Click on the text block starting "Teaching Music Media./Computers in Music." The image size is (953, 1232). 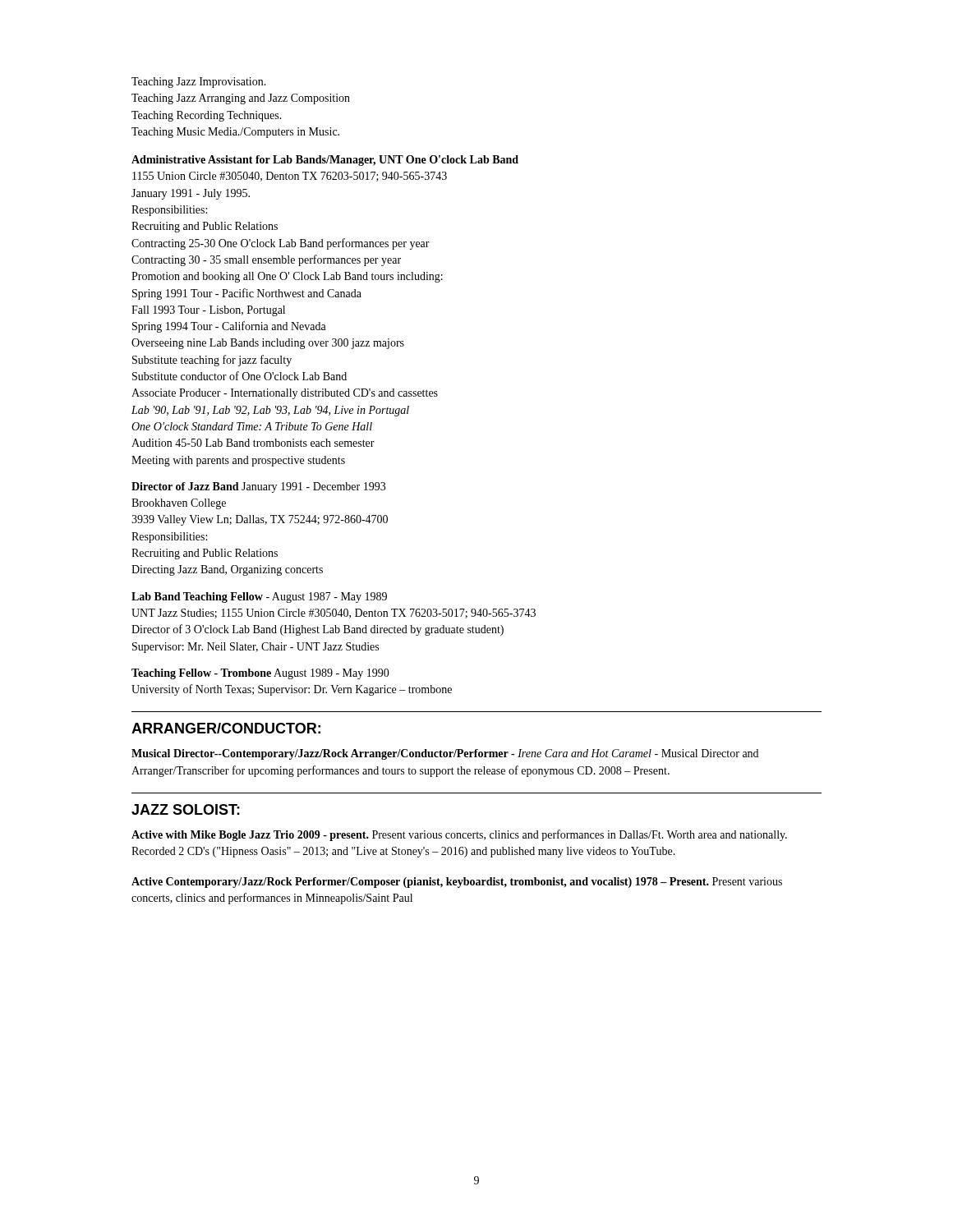(x=236, y=132)
